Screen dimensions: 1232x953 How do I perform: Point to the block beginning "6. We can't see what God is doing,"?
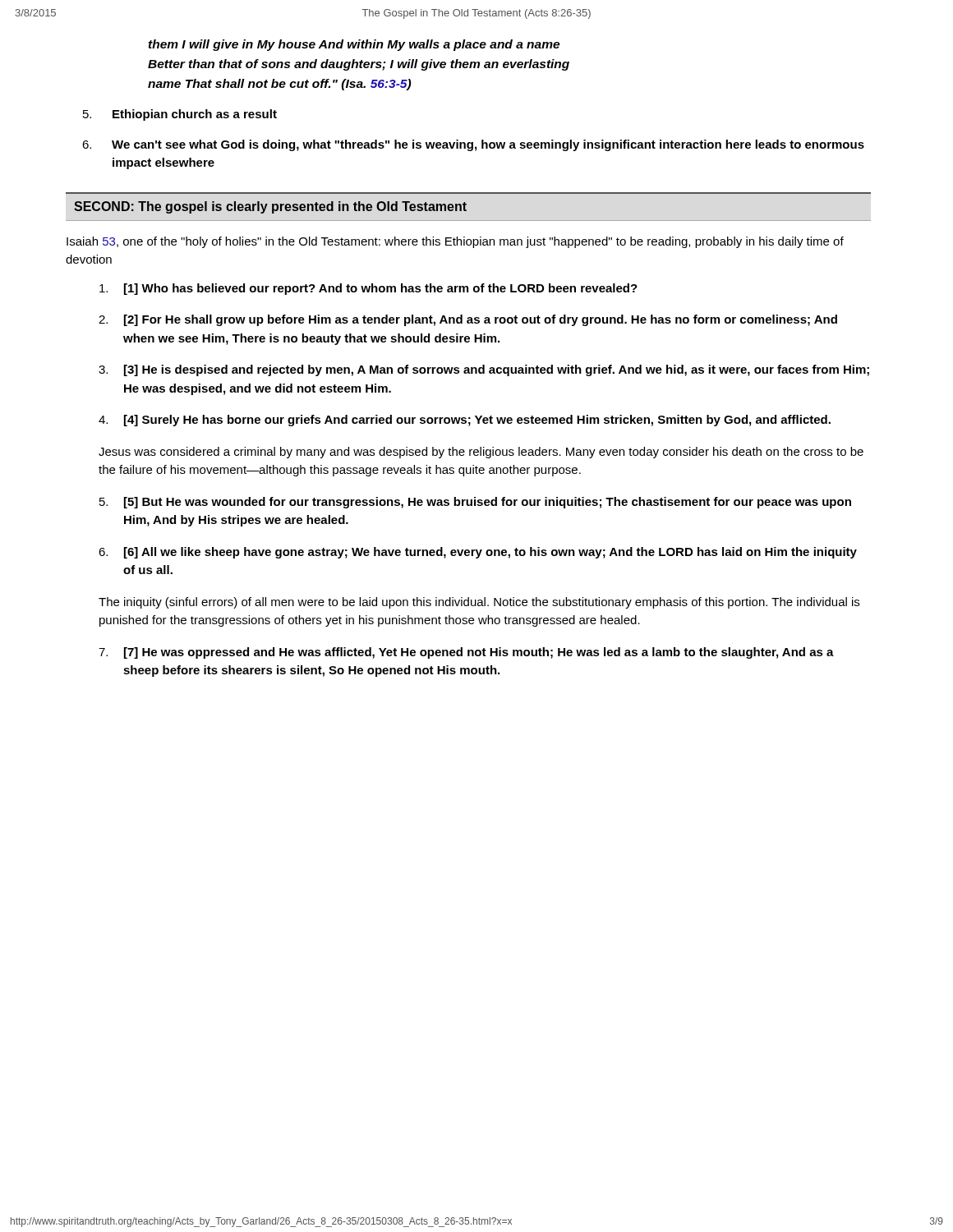pos(476,154)
